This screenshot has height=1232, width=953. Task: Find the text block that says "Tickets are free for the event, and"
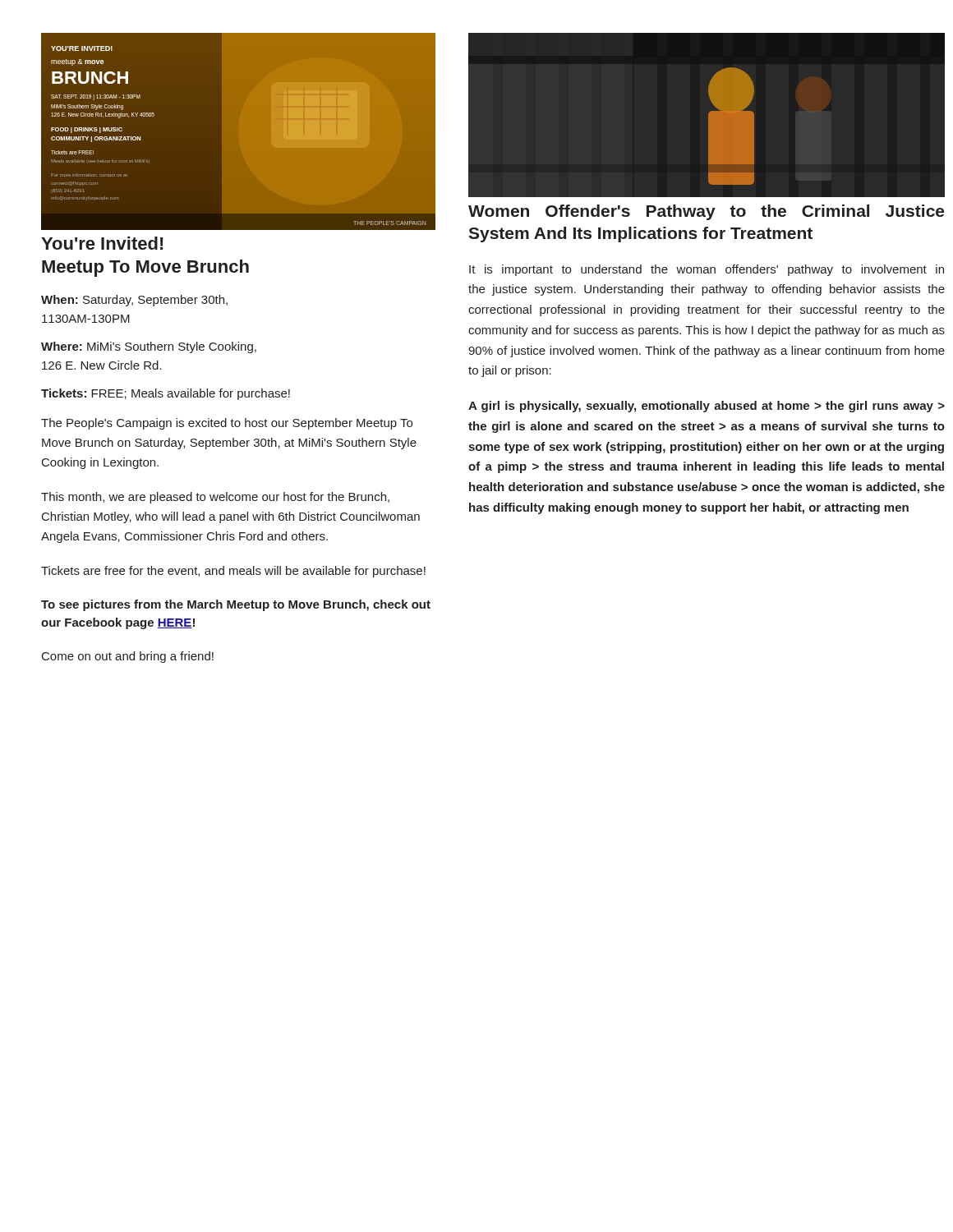pos(234,570)
